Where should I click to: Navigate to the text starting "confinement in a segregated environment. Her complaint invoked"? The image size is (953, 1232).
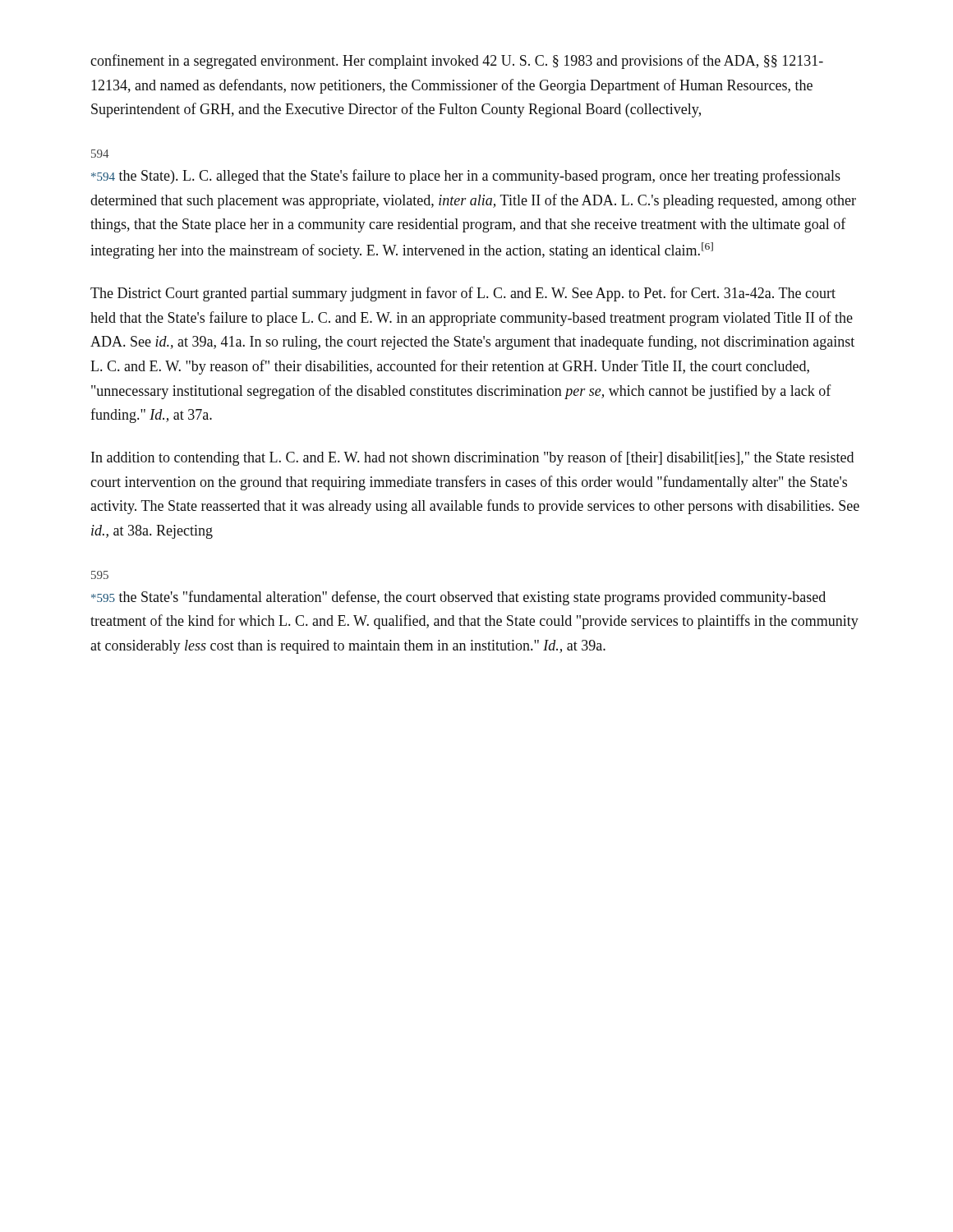click(x=457, y=85)
